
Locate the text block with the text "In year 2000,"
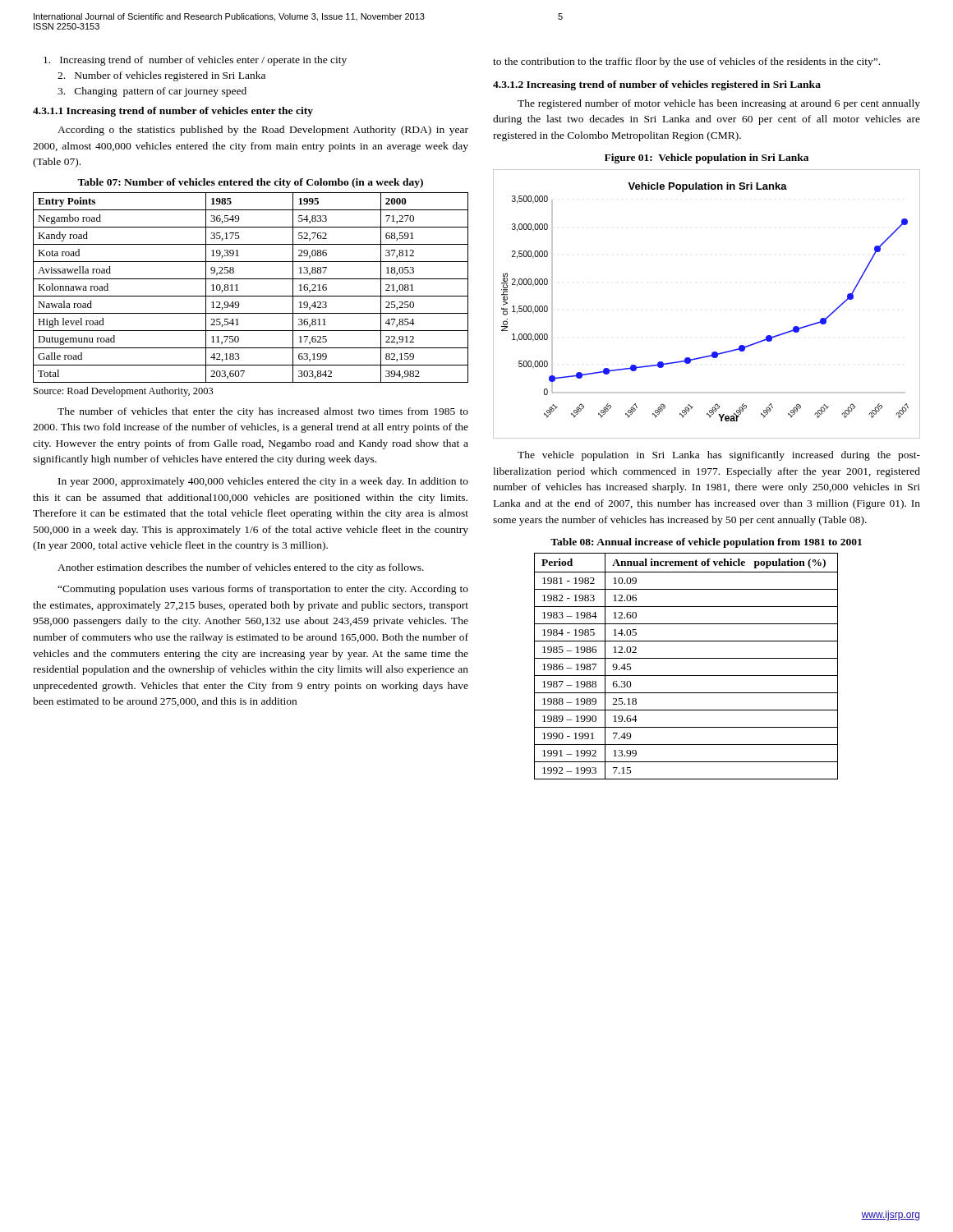point(251,513)
